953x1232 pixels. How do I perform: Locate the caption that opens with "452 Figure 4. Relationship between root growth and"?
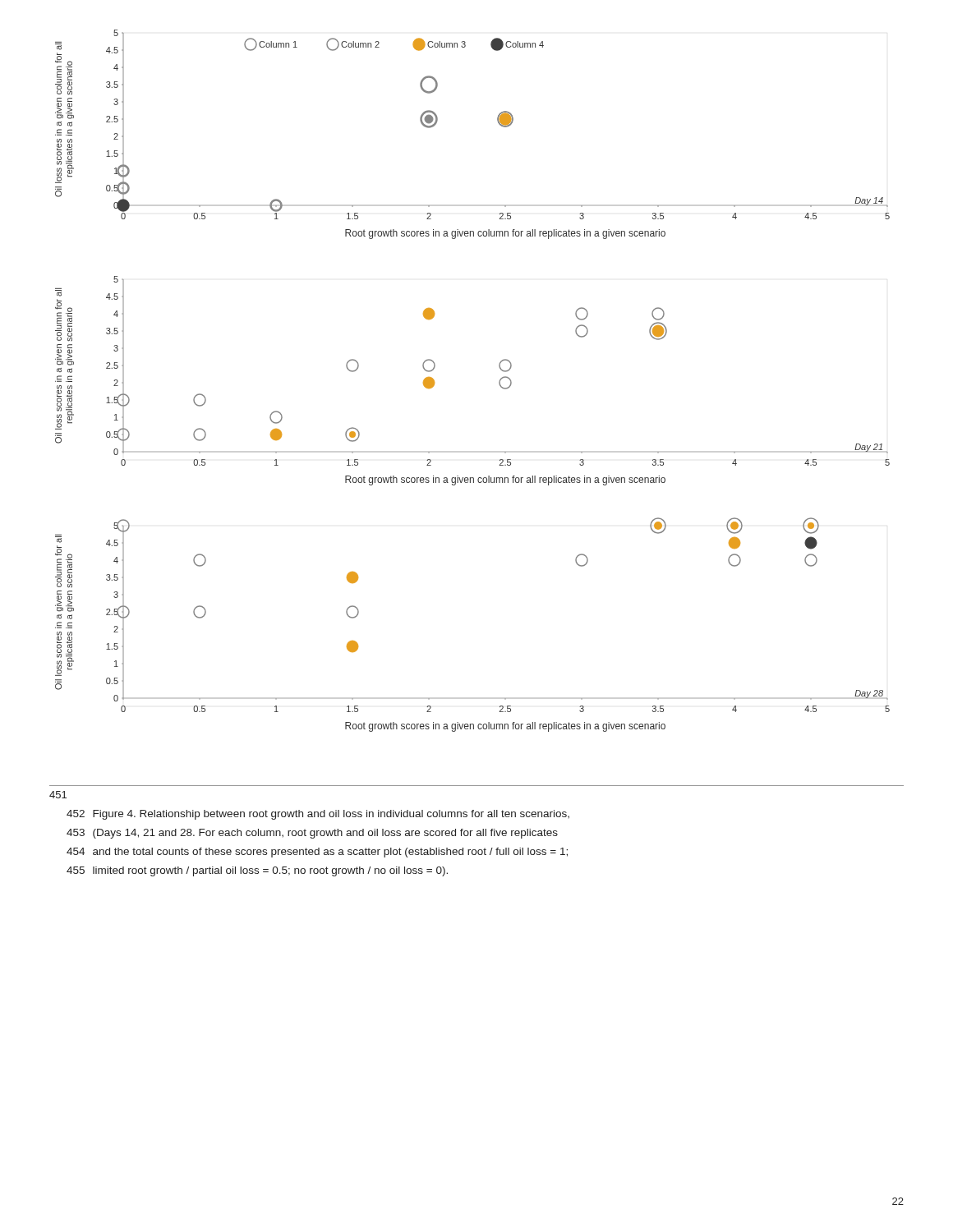pos(318,843)
